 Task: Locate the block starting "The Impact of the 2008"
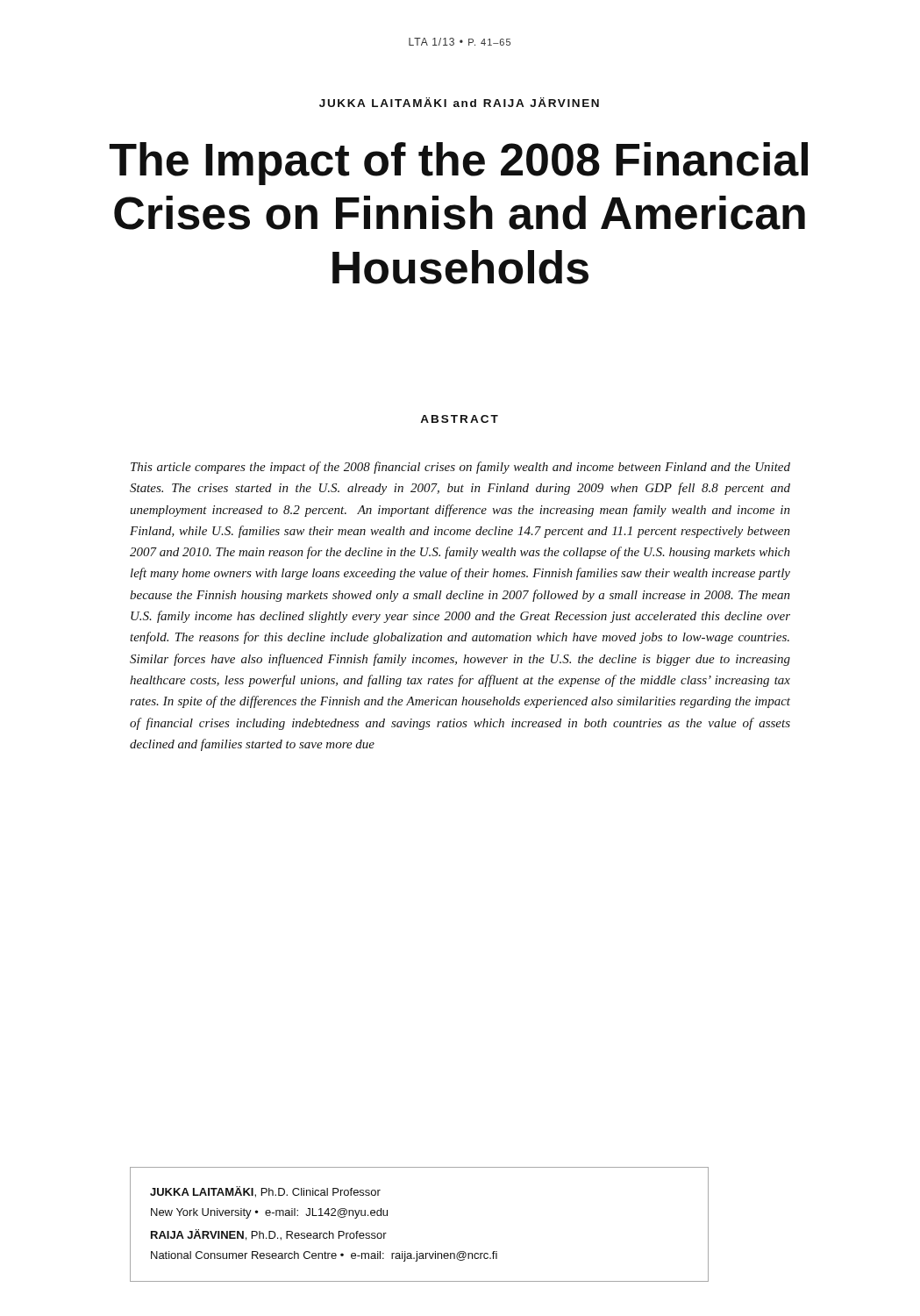[x=460, y=214]
